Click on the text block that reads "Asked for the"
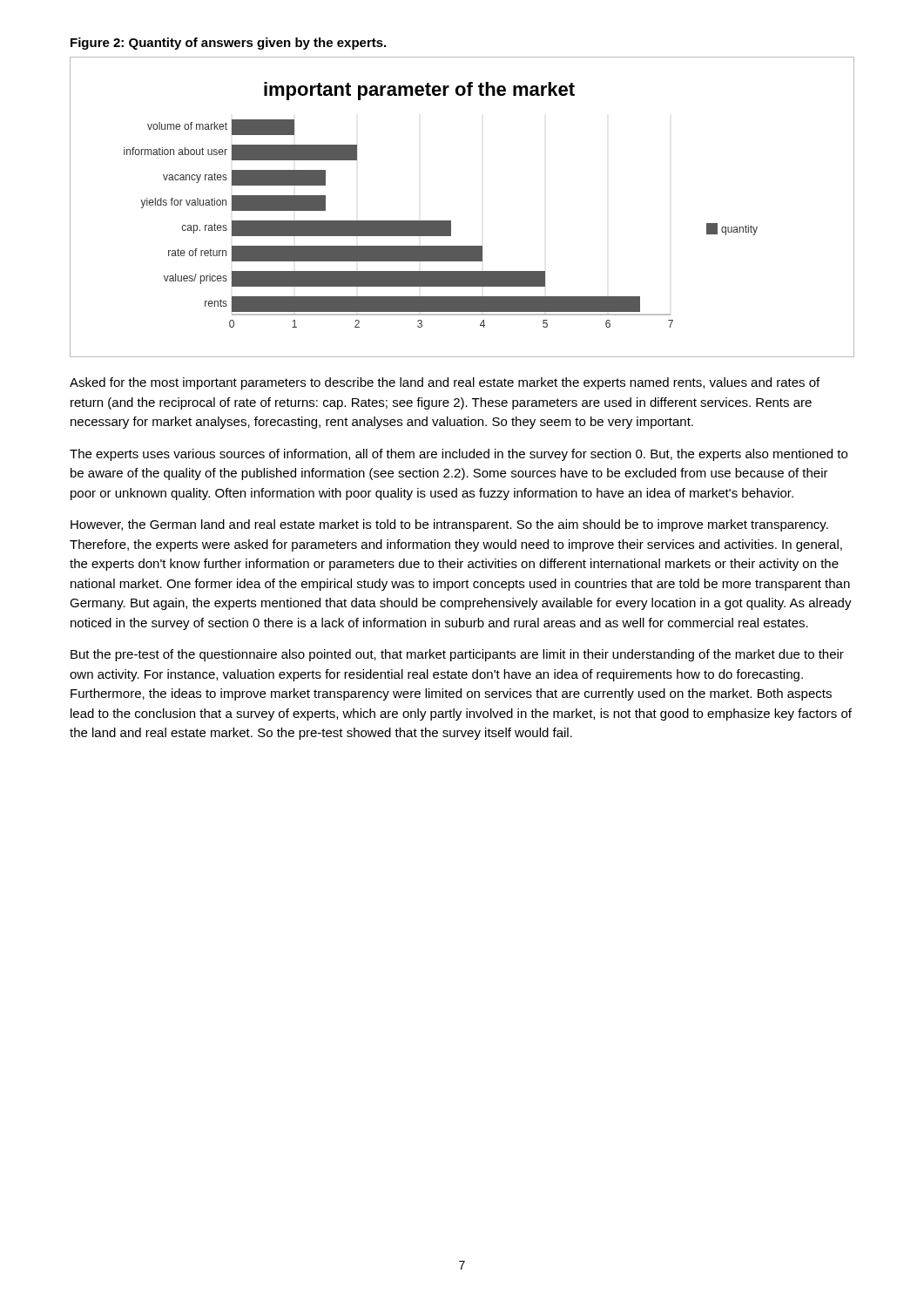The image size is (924, 1307). [445, 402]
